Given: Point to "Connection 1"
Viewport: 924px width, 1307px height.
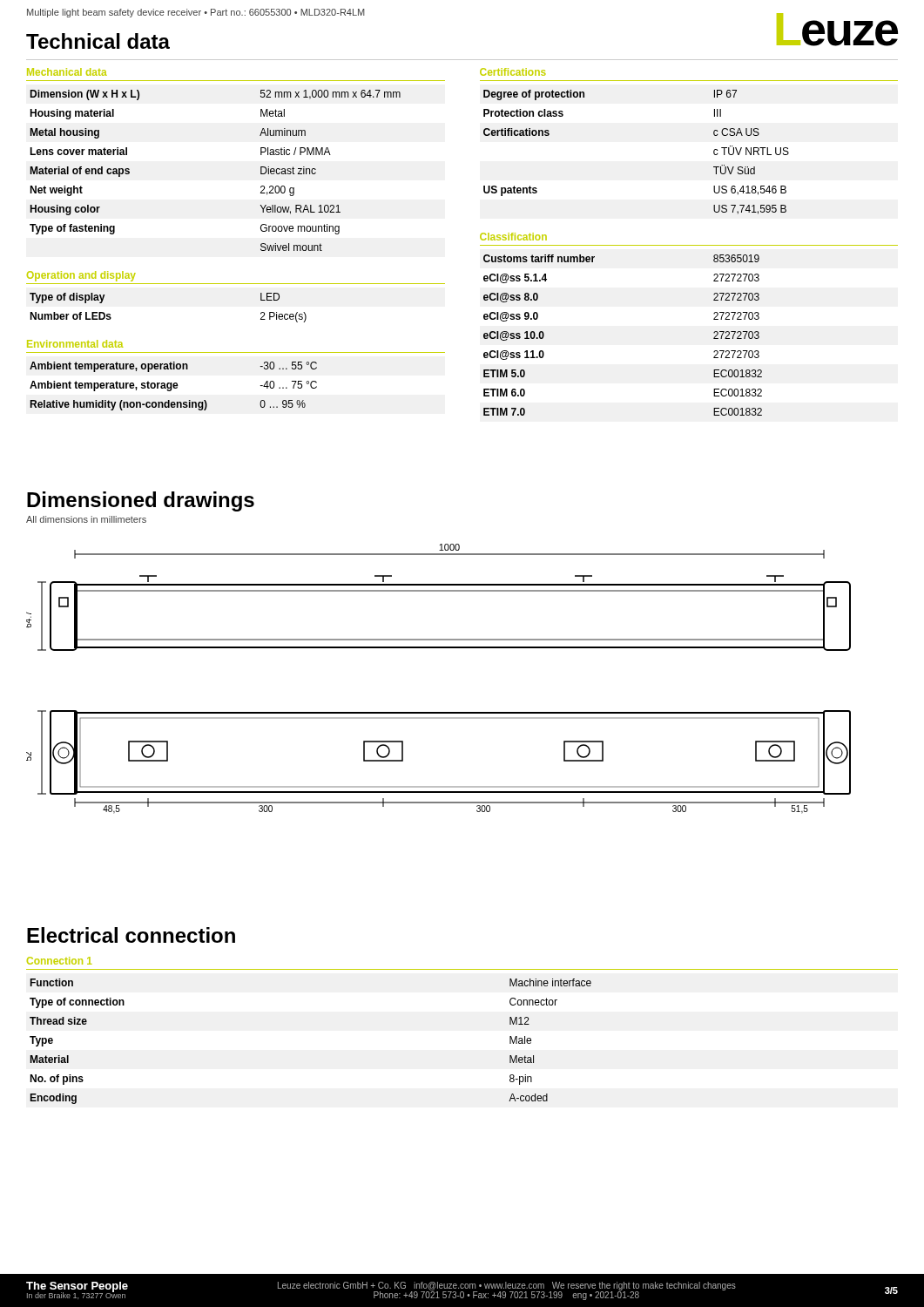Looking at the screenshot, I should (x=59, y=961).
